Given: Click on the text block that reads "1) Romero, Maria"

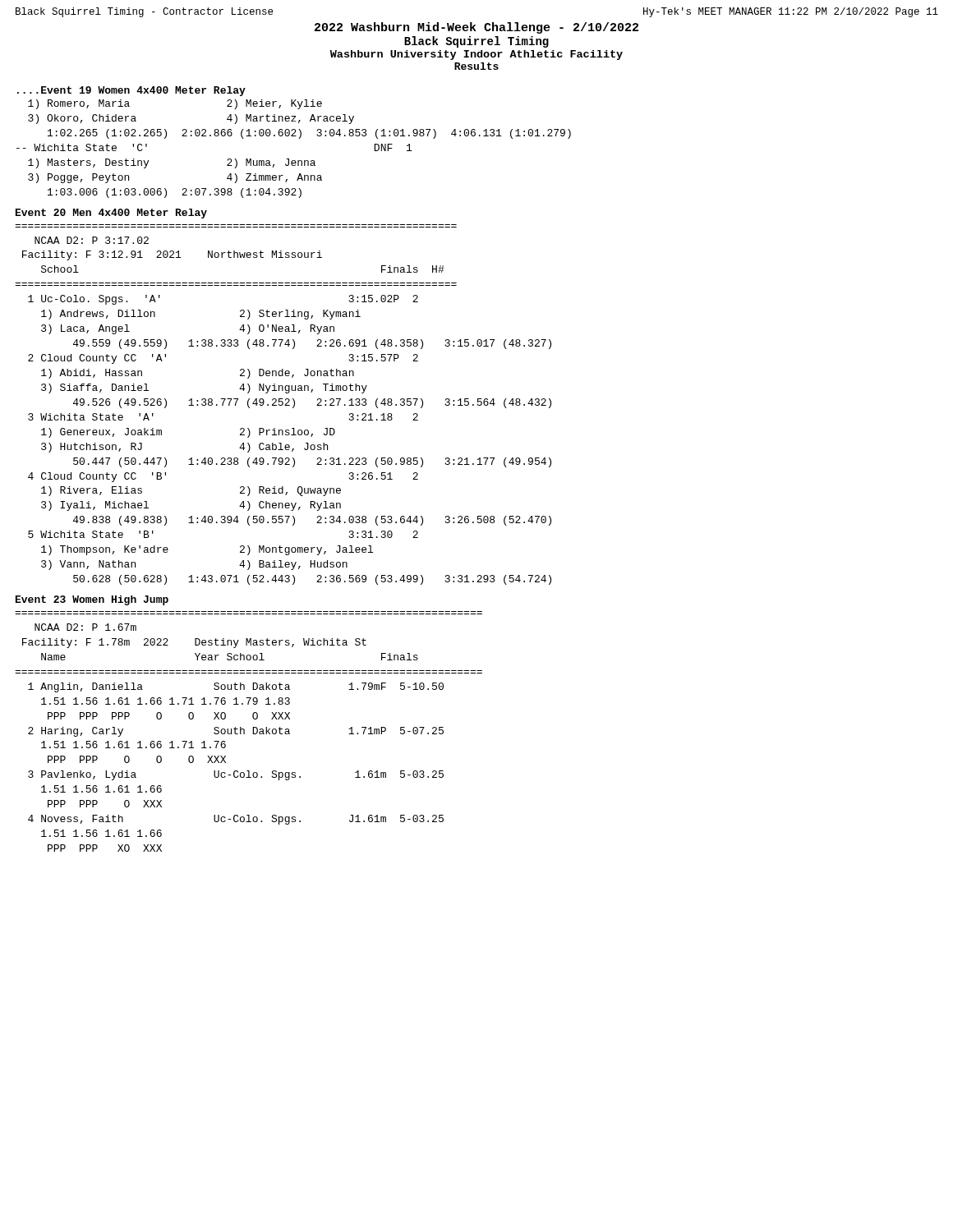Looking at the screenshot, I should click(75, 104).
